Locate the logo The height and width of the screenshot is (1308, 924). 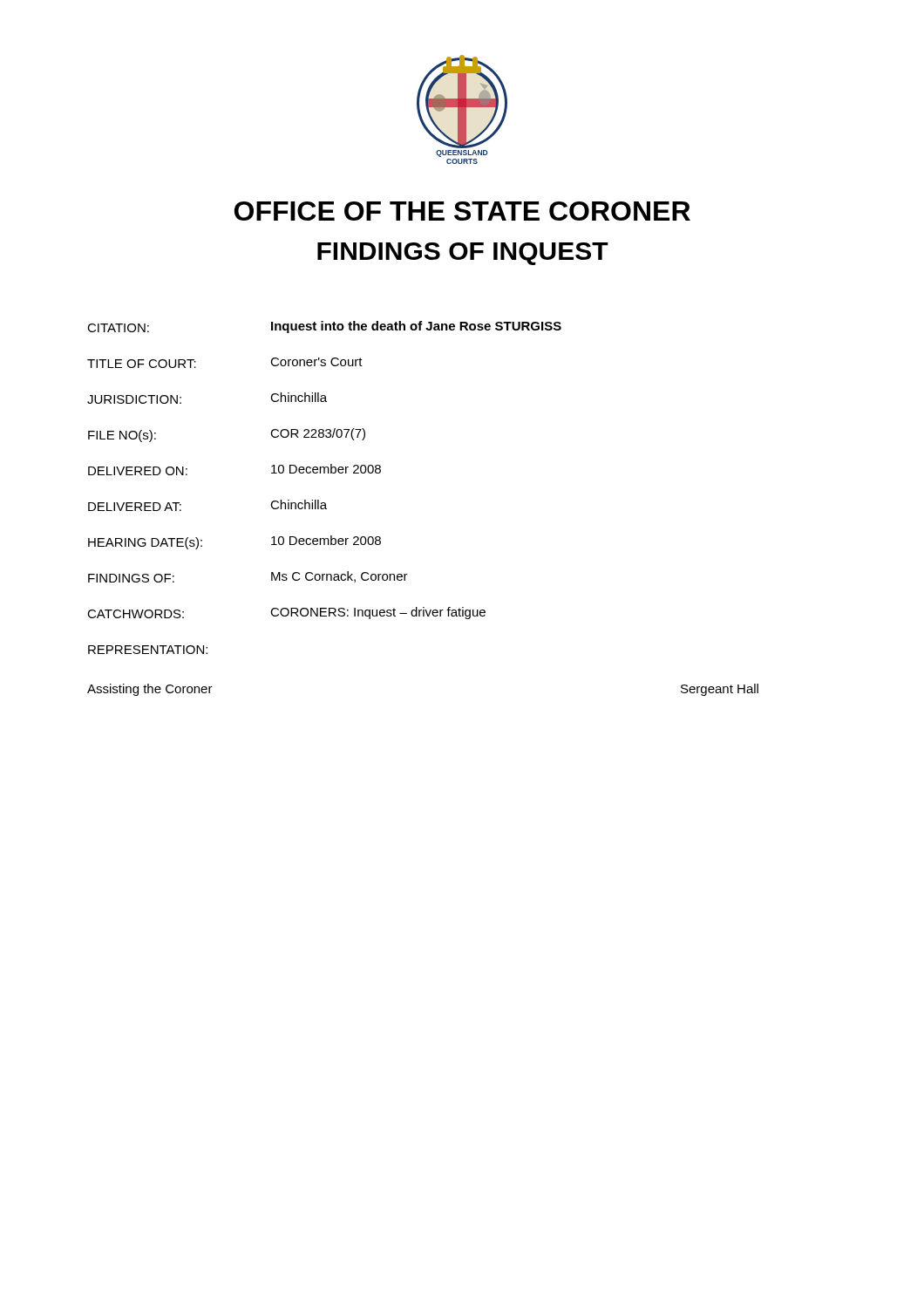click(x=462, y=85)
